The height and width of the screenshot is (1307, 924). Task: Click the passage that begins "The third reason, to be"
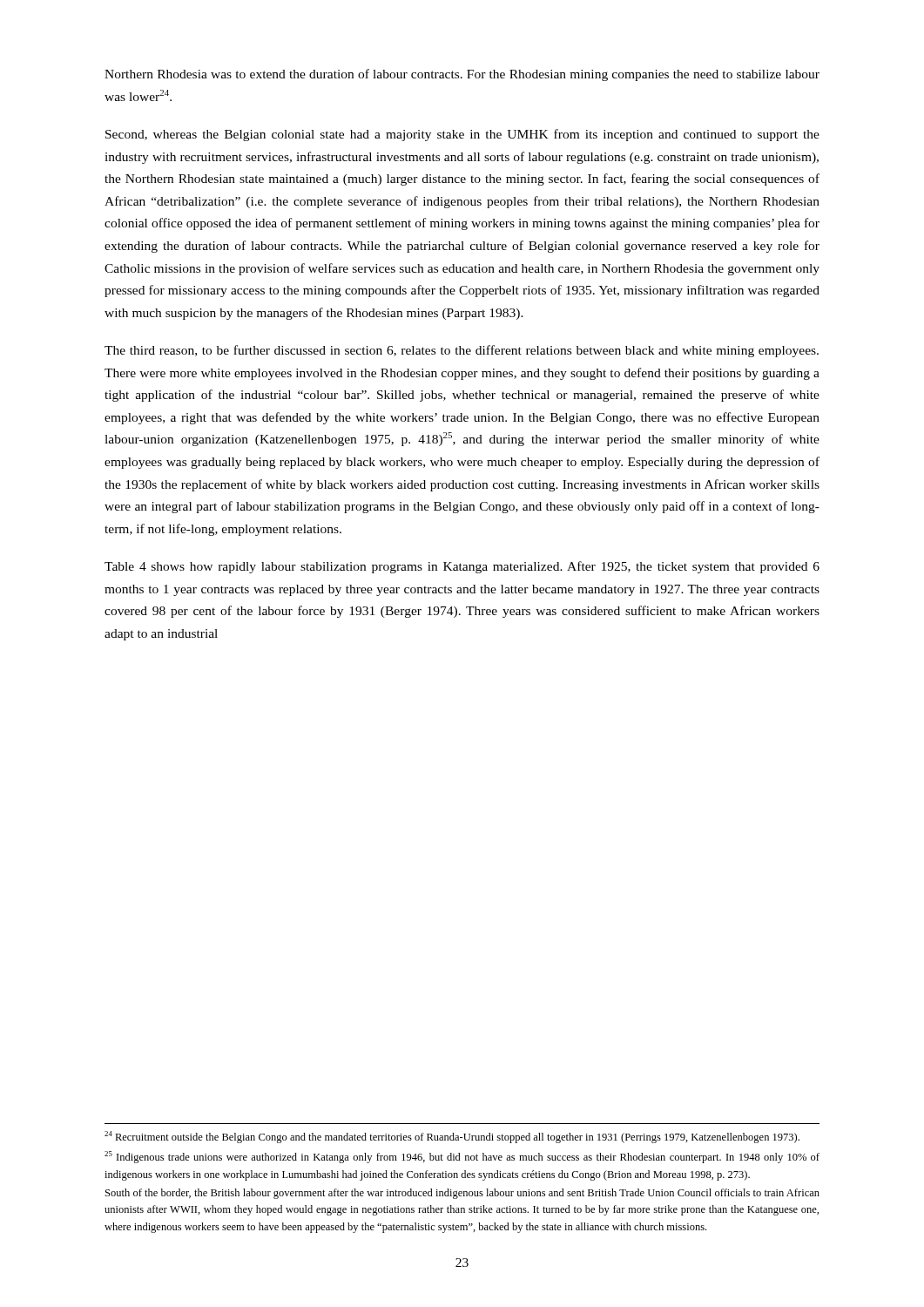462,439
